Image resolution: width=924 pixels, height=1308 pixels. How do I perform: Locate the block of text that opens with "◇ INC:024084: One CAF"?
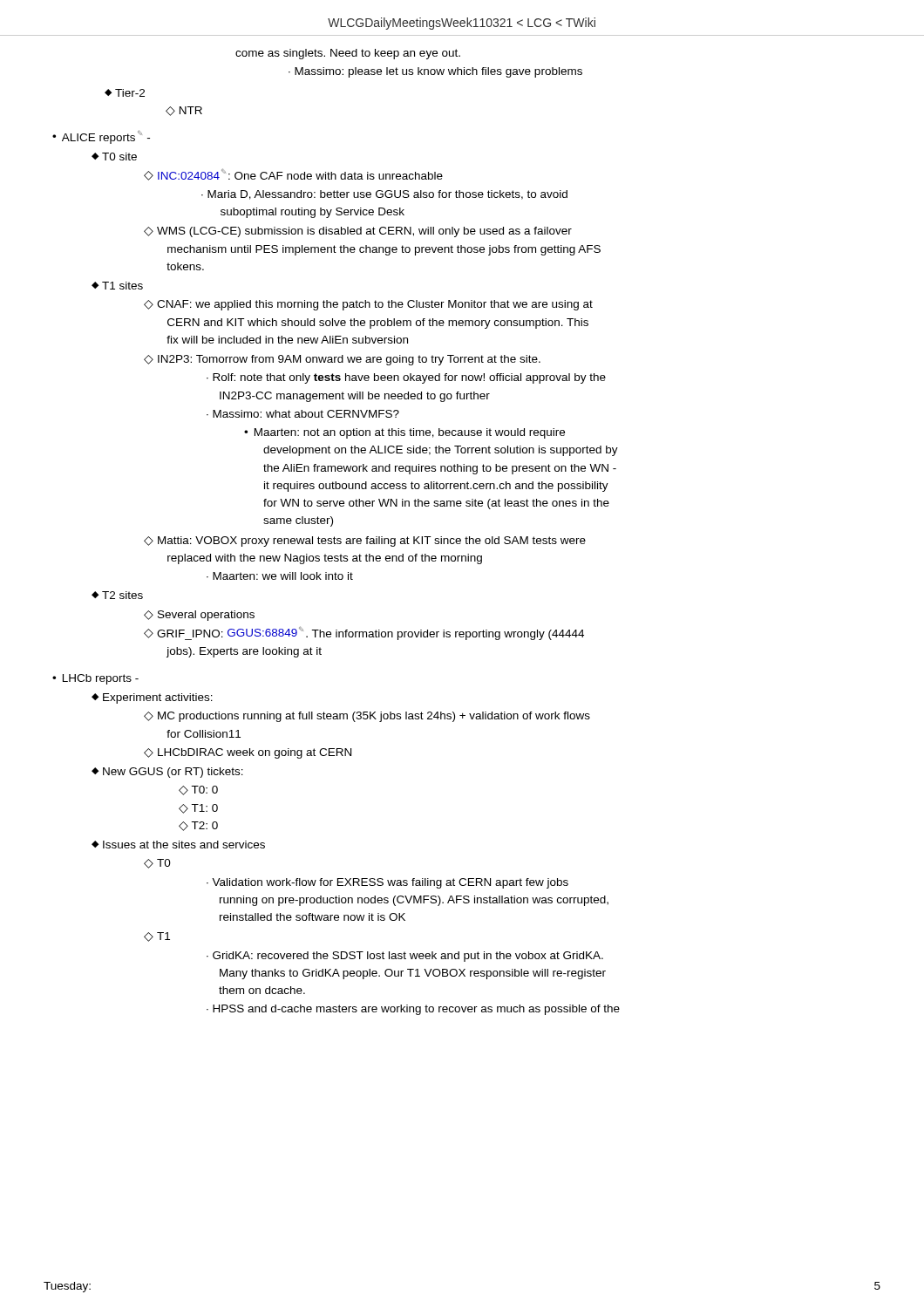pos(293,176)
